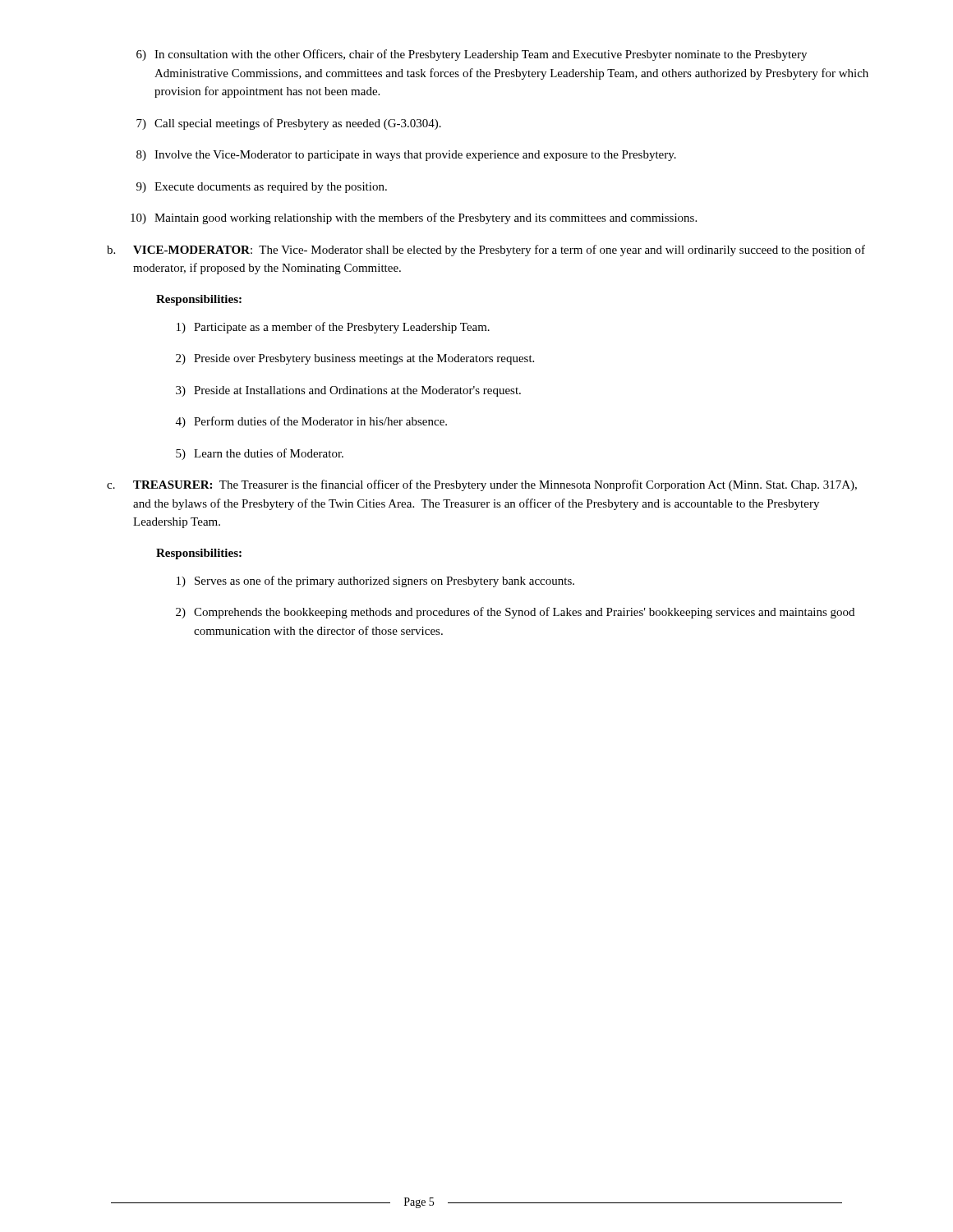Find the text block that reads "b. VICE-MODERATOR: The Vice- Moderator shall be elected"
The image size is (953, 1232).
pos(489,259)
